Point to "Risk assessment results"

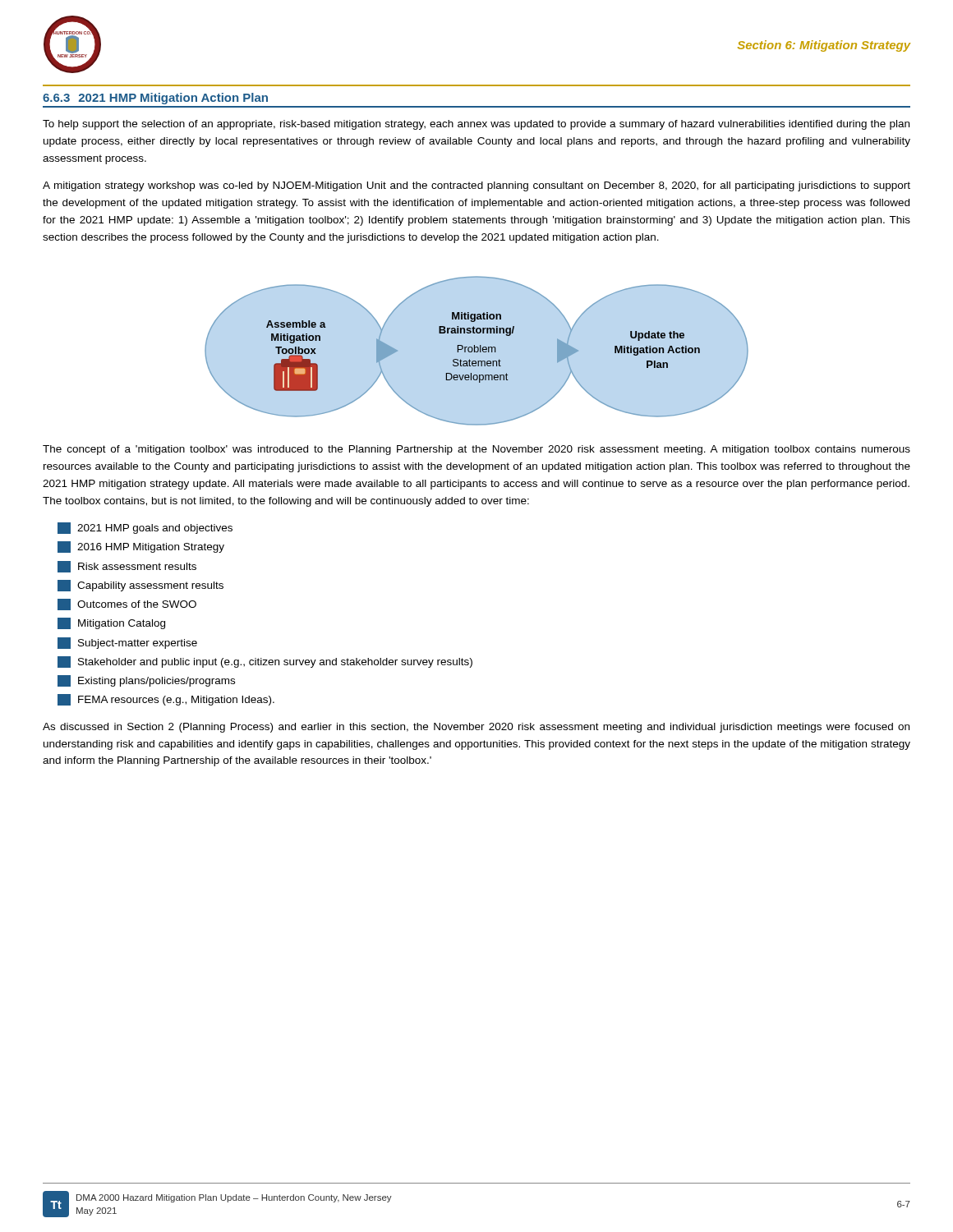click(x=127, y=567)
